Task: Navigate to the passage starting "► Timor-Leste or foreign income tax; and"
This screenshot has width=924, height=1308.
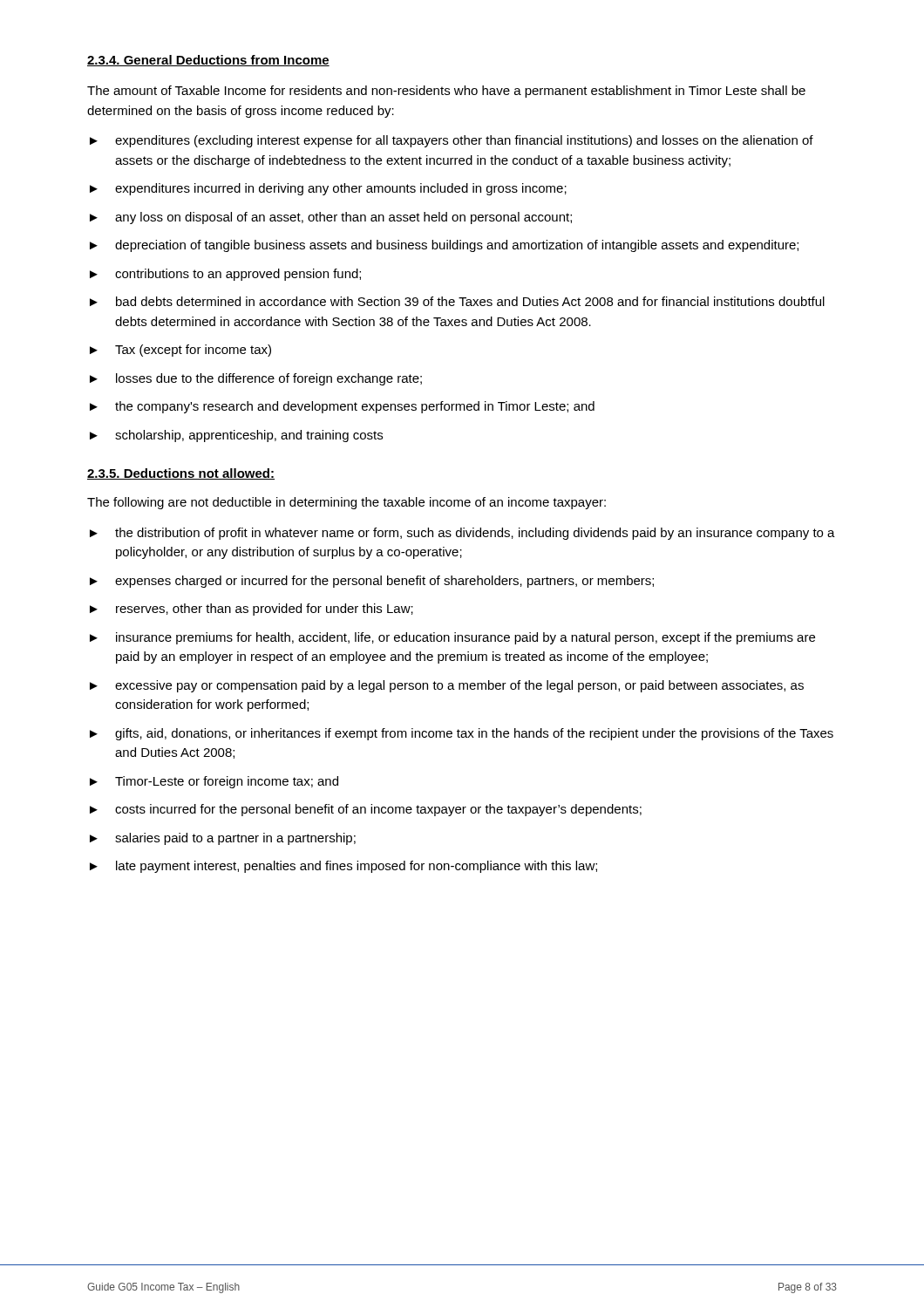Action: [x=214, y=782]
